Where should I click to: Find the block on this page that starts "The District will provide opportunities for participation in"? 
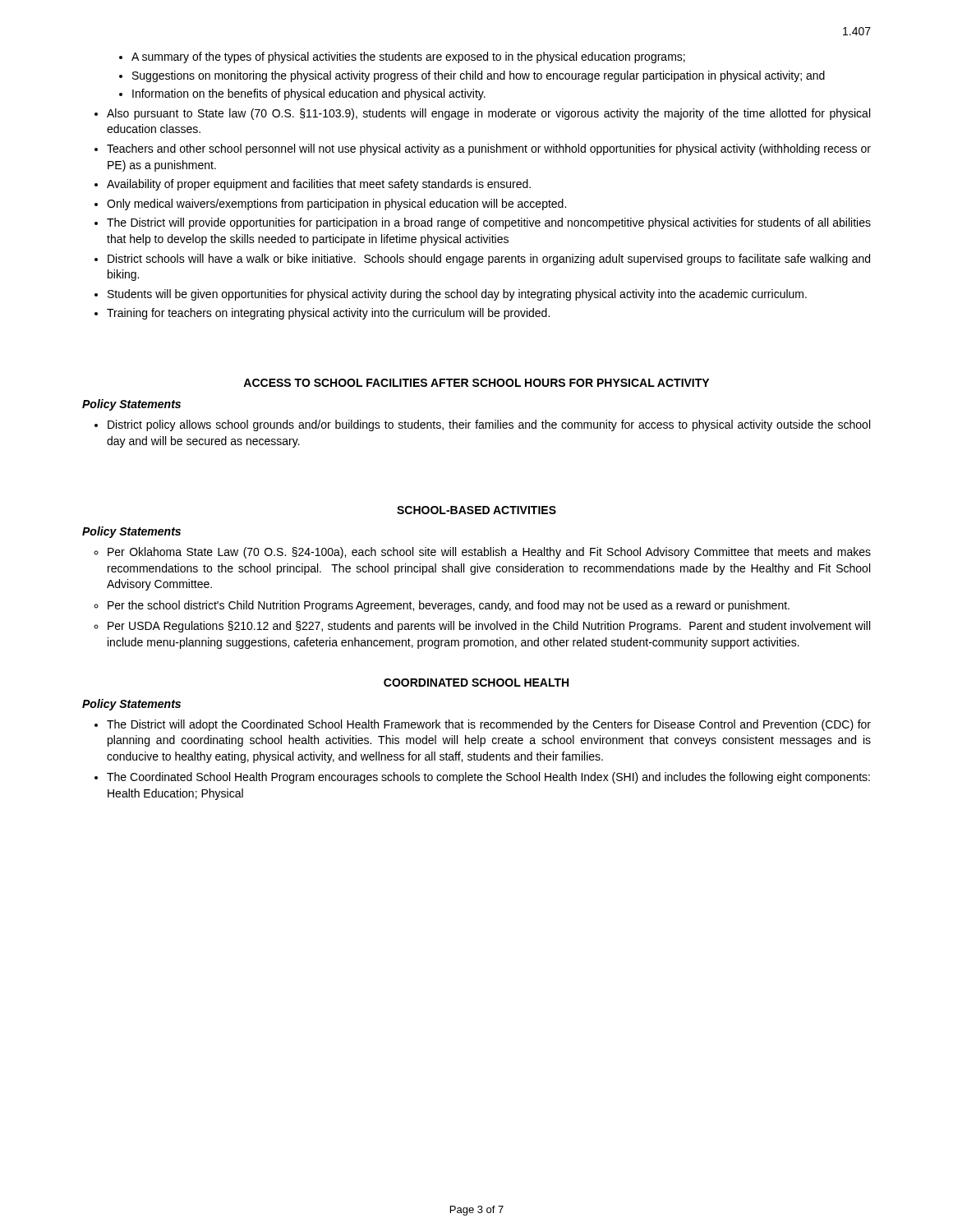(489, 231)
